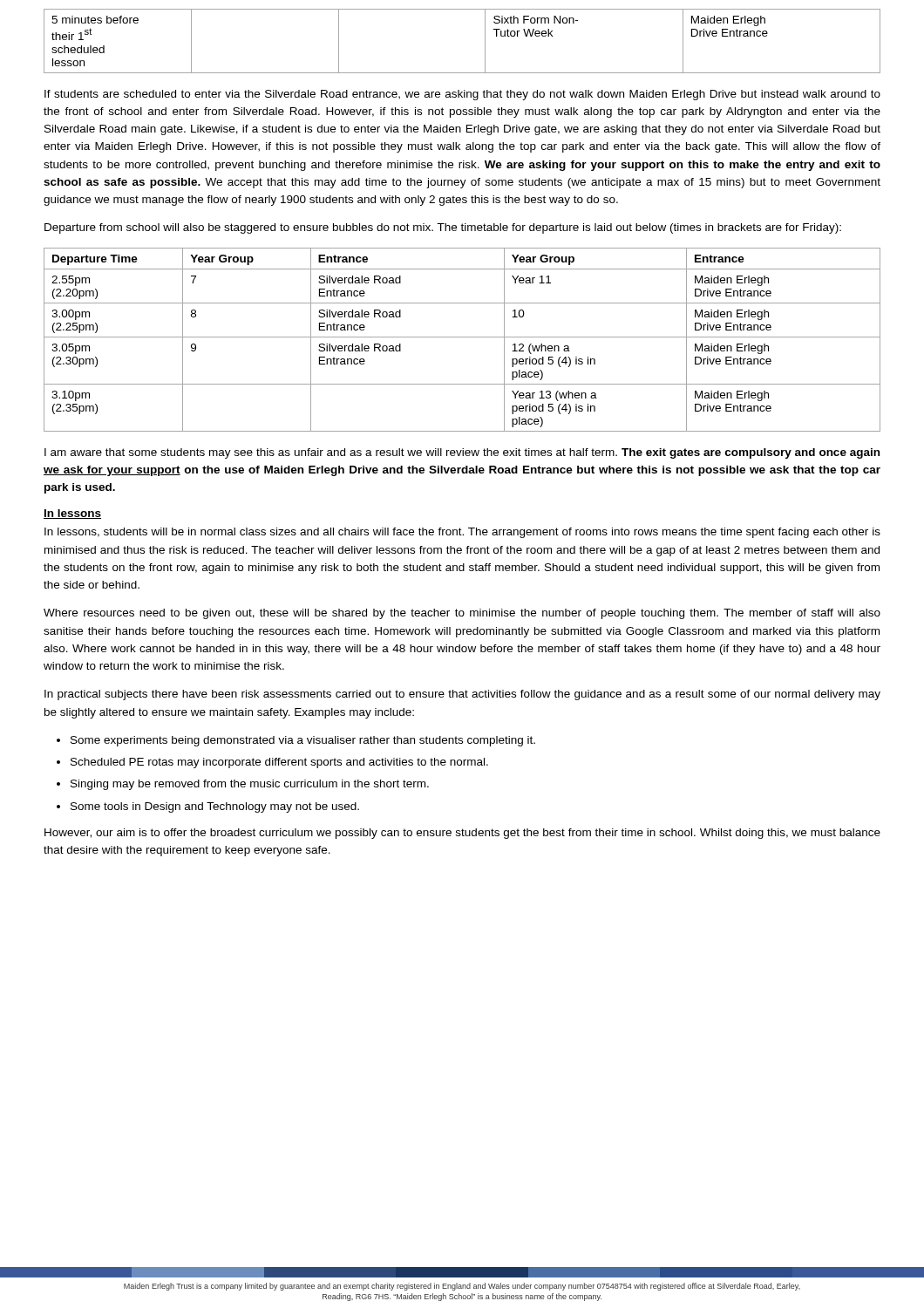Locate the text block with the text "Where resources need to be given out, these"

(x=462, y=639)
